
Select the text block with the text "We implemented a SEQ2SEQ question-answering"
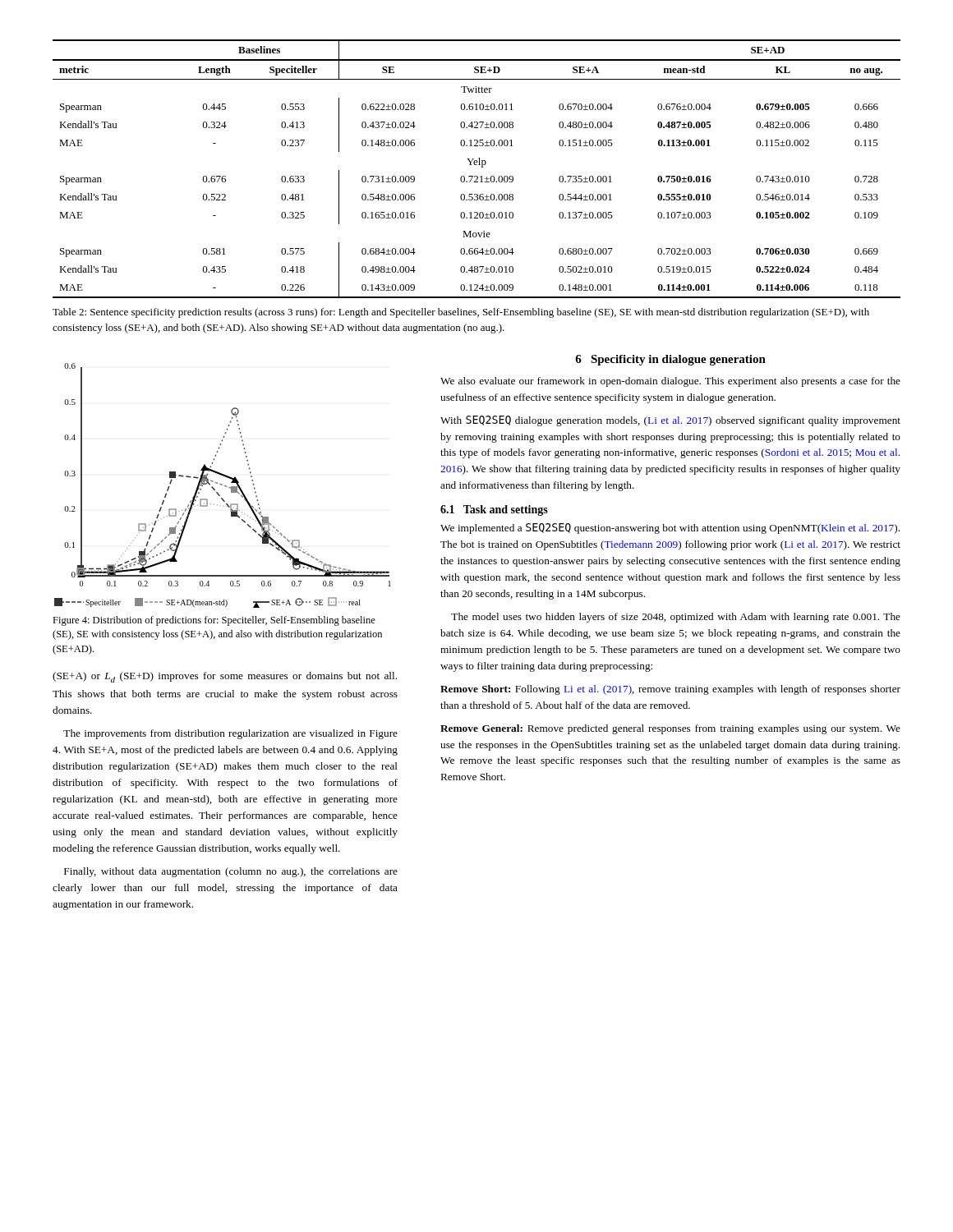coord(670,529)
